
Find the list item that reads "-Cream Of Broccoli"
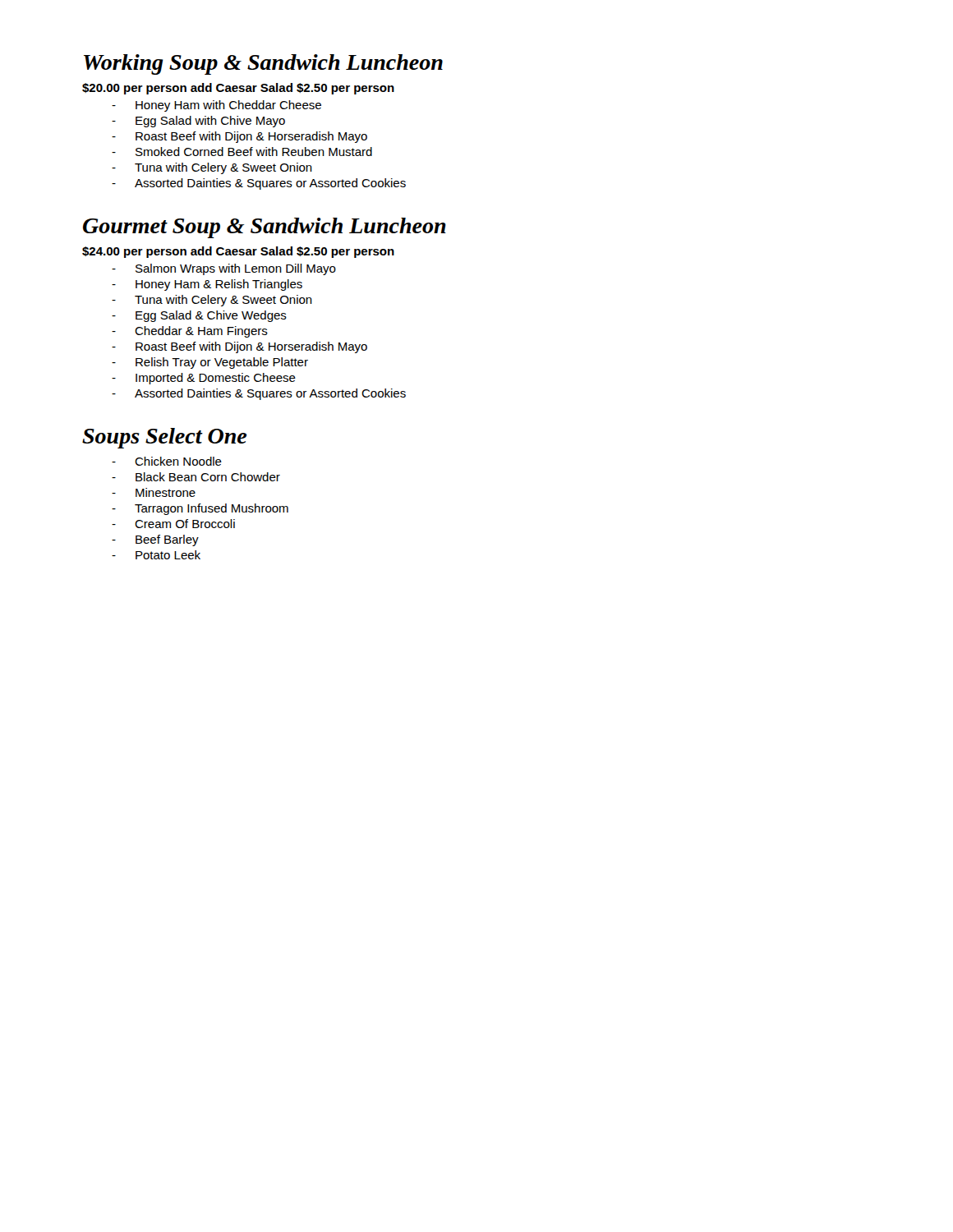tap(173, 524)
